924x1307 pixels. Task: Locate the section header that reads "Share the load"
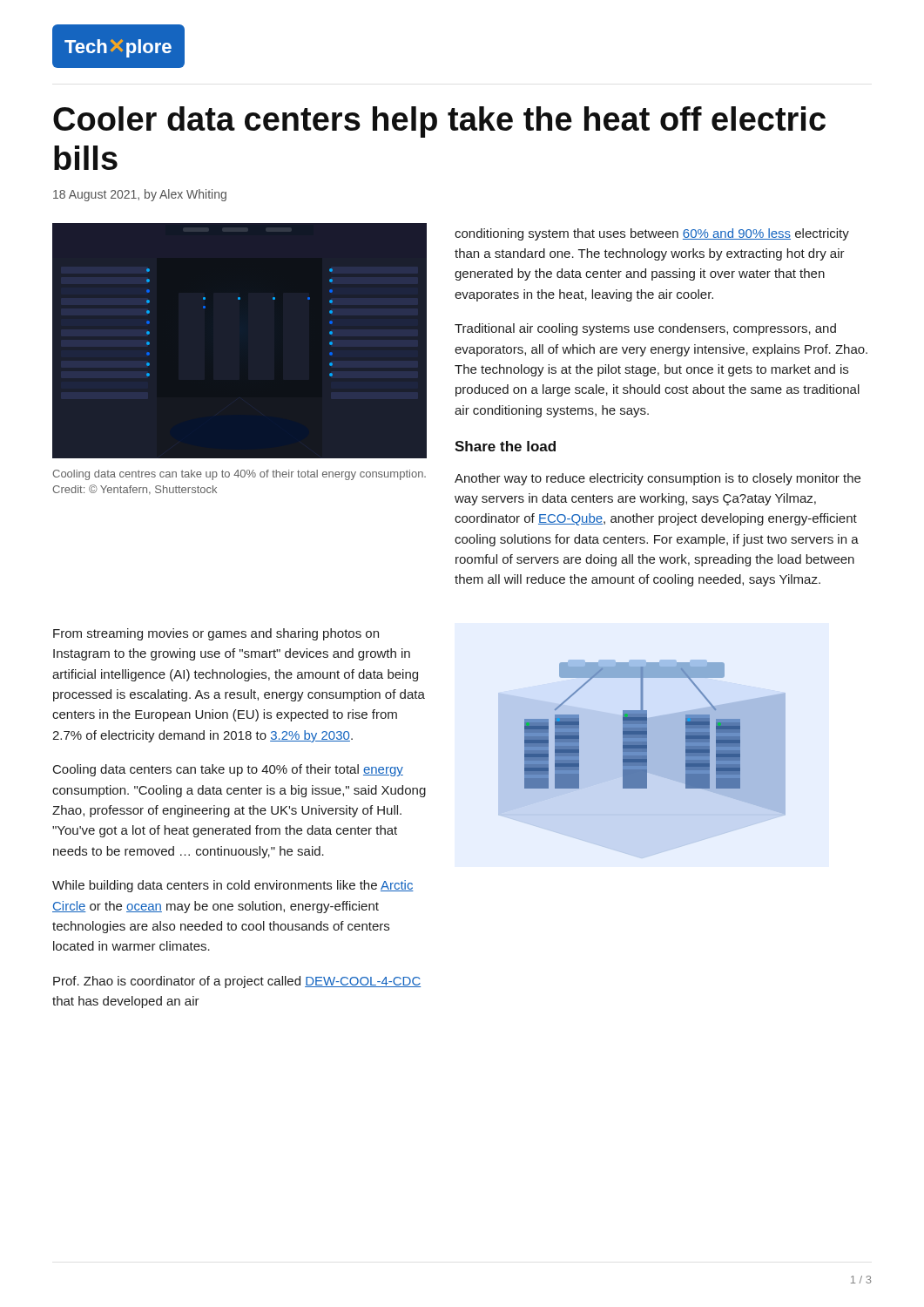click(506, 447)
